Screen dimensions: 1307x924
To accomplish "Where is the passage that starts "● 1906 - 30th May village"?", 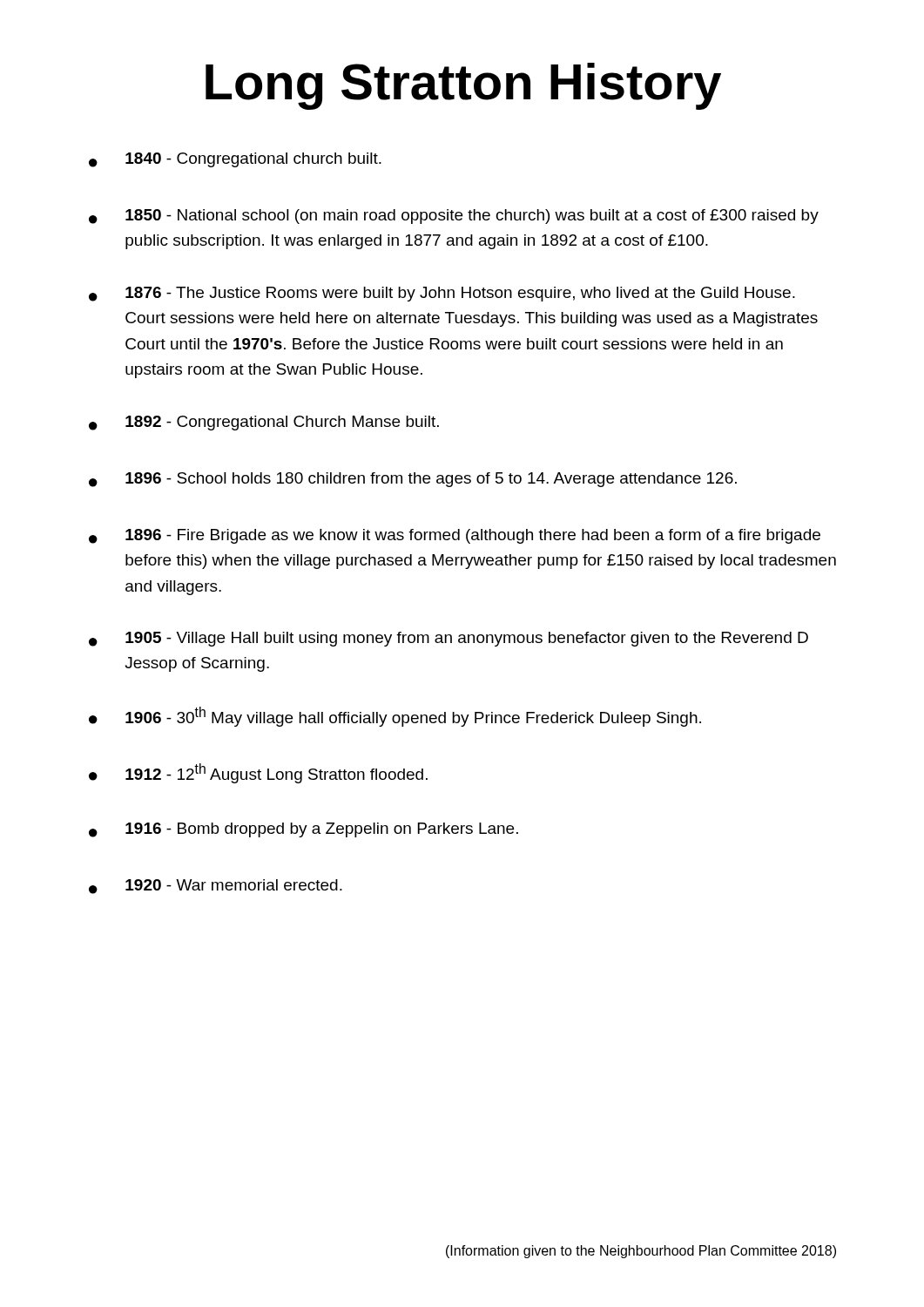I will tap(395, 717).
